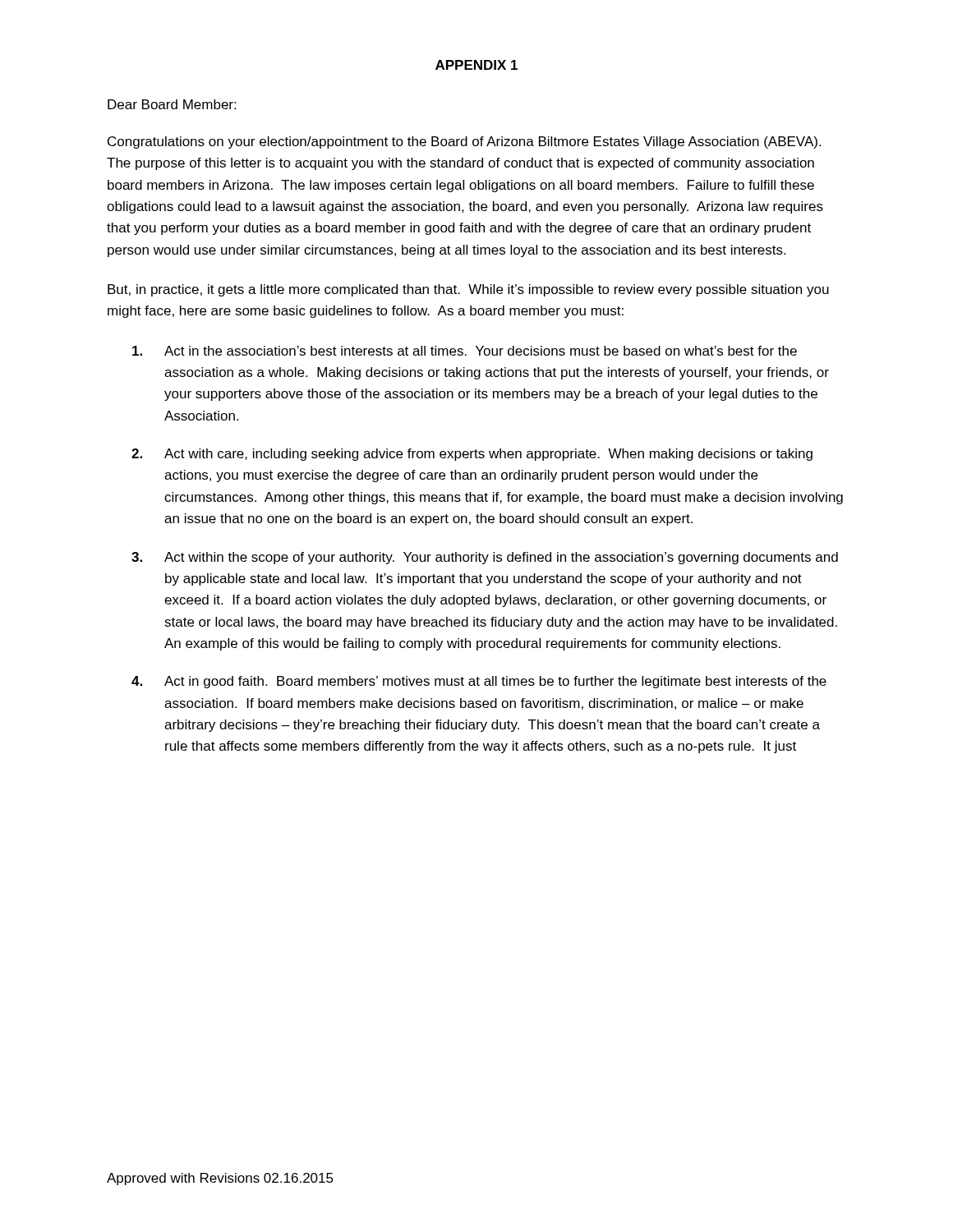Screen dimensions: 1232x953
Task: Navigate to the passage starting "But, in practice, it gets a"
Action: (468, 300)
